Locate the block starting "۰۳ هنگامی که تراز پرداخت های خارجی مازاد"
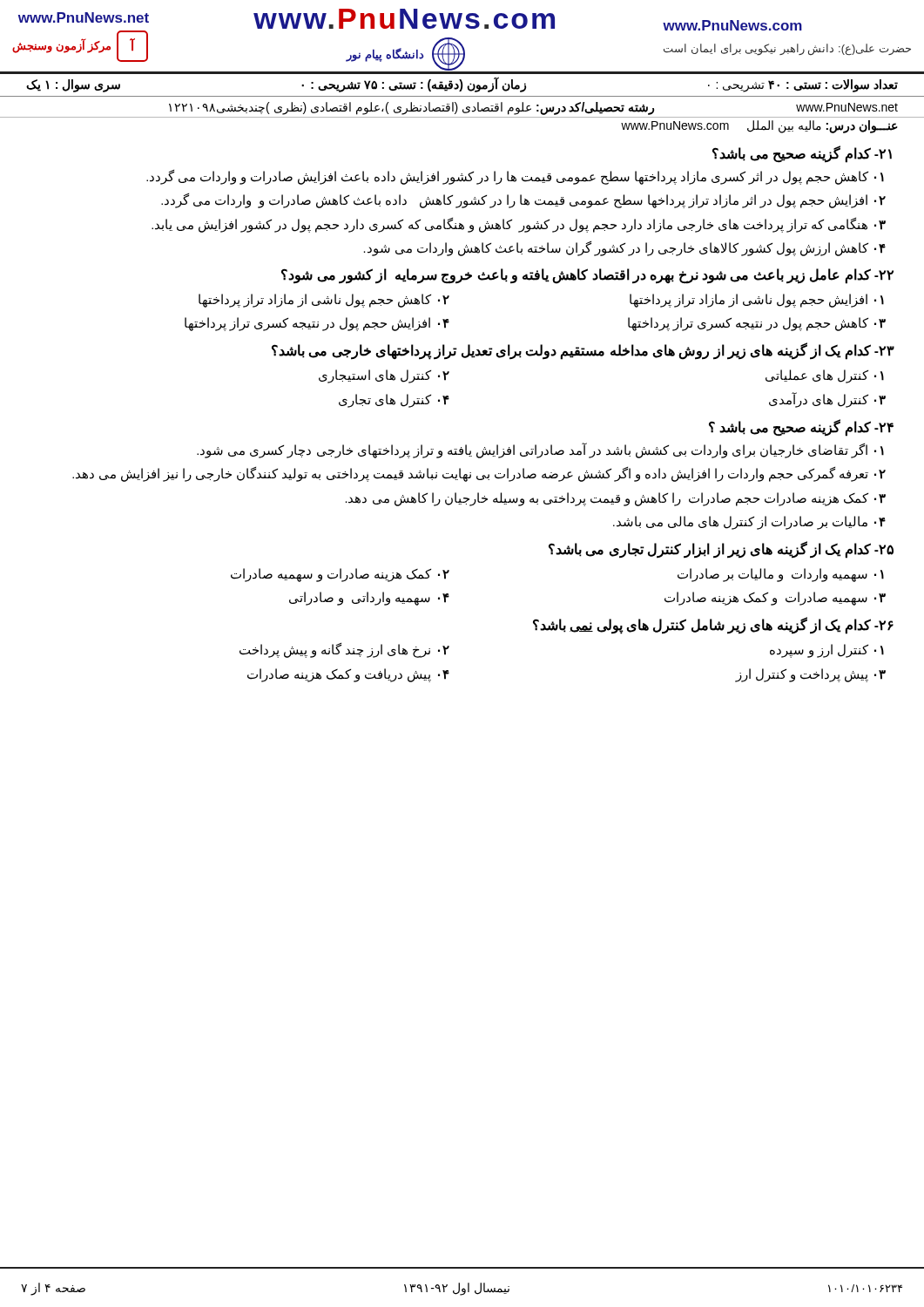 coord(518,225)
